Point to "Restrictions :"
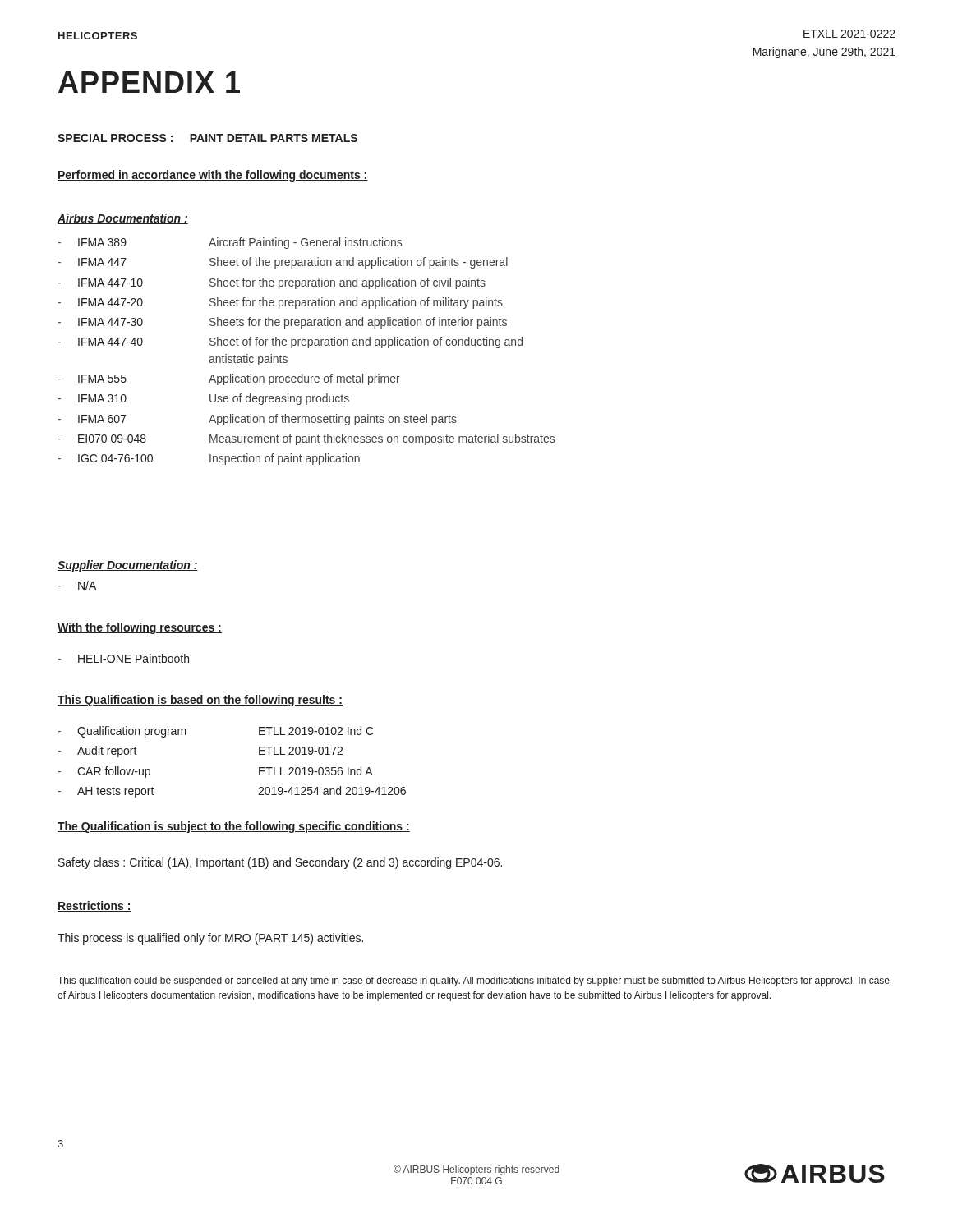 click(94, 906)
